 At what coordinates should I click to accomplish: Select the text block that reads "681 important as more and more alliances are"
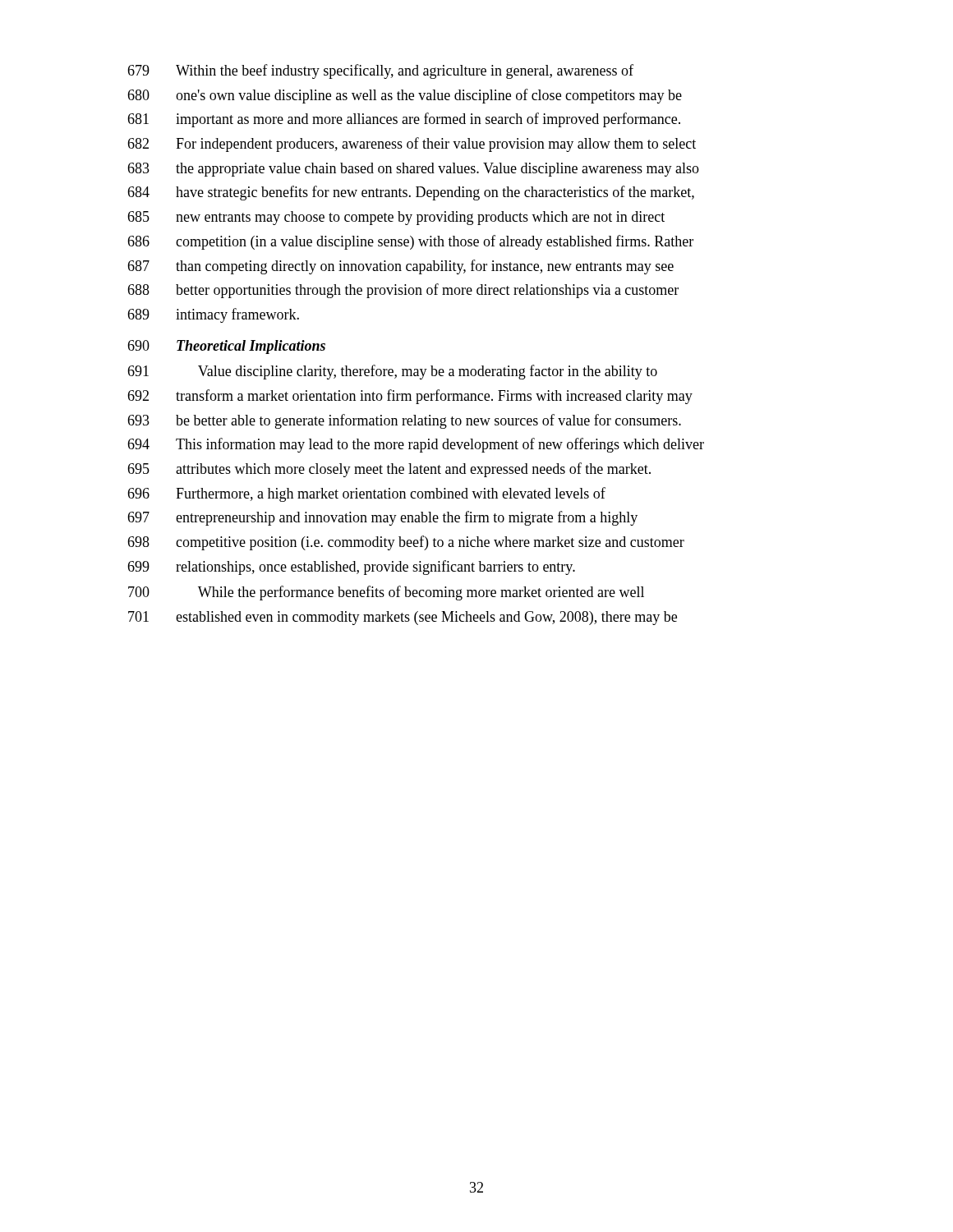[x=476, y=120]
